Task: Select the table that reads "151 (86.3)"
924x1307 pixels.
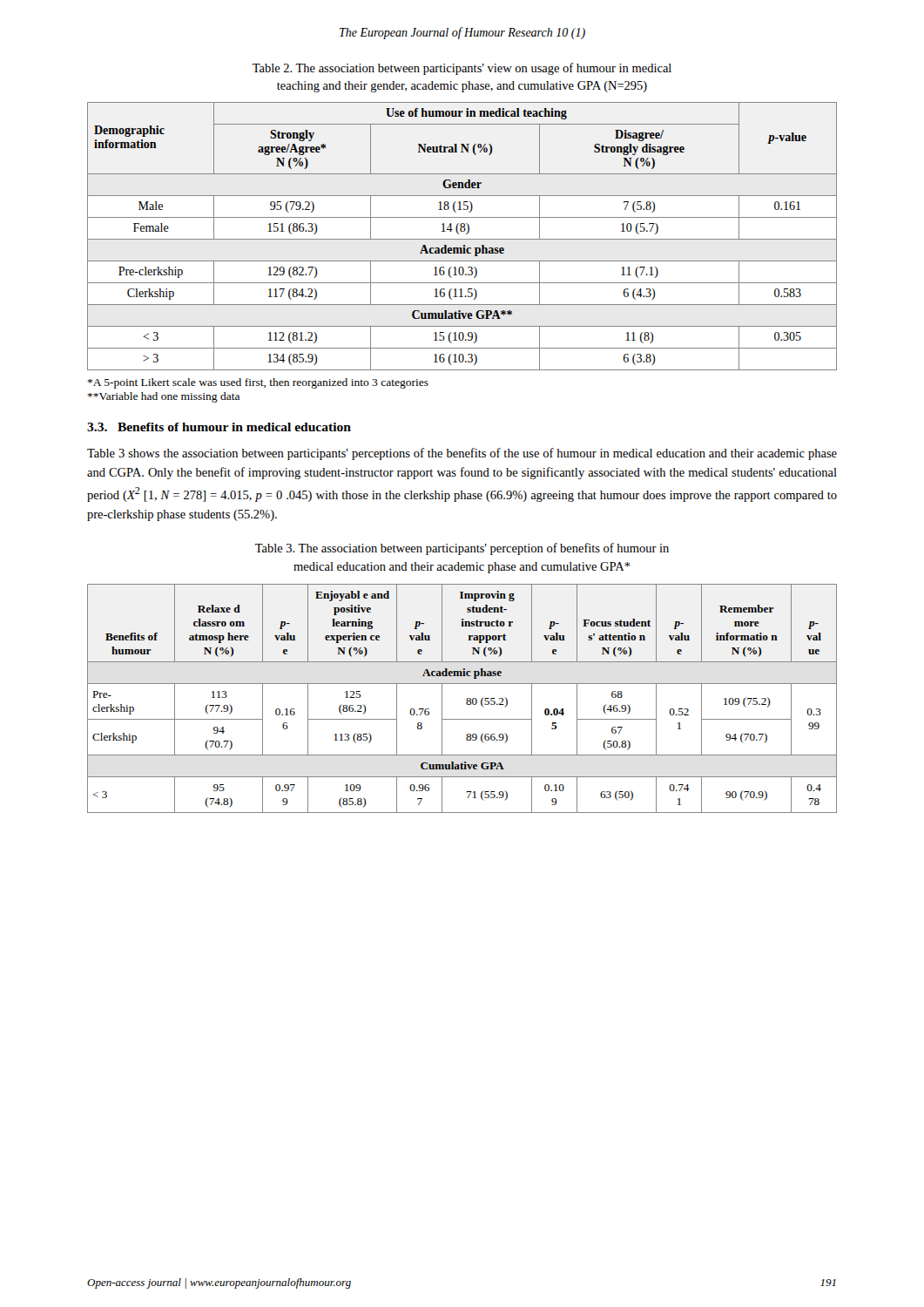Action: [x=462, y=236]
